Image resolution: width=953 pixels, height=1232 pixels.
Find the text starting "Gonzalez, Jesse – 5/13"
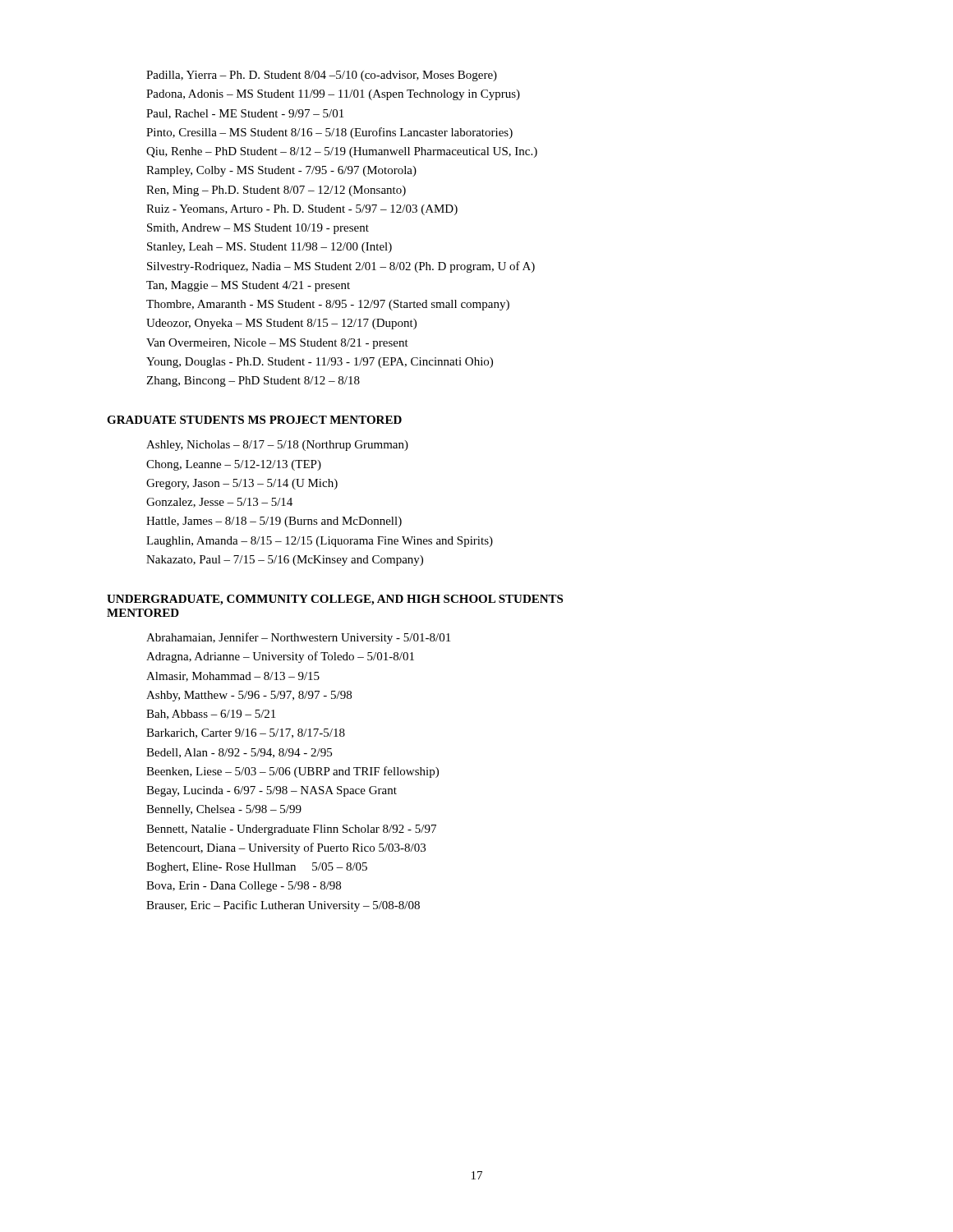pos(219,503)
